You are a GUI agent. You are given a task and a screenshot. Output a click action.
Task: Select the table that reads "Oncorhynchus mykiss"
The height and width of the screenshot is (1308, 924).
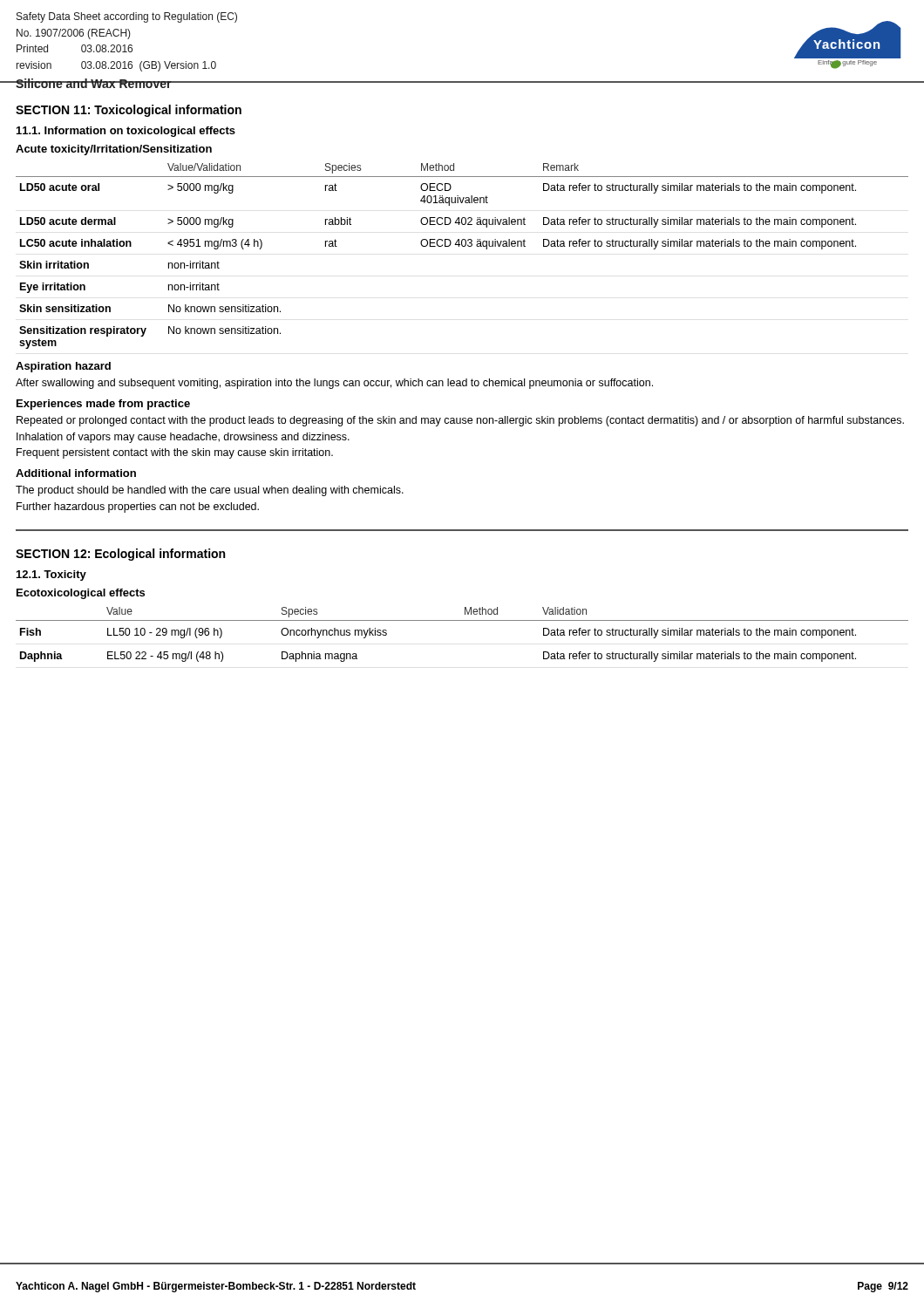(x=462, y=635)
